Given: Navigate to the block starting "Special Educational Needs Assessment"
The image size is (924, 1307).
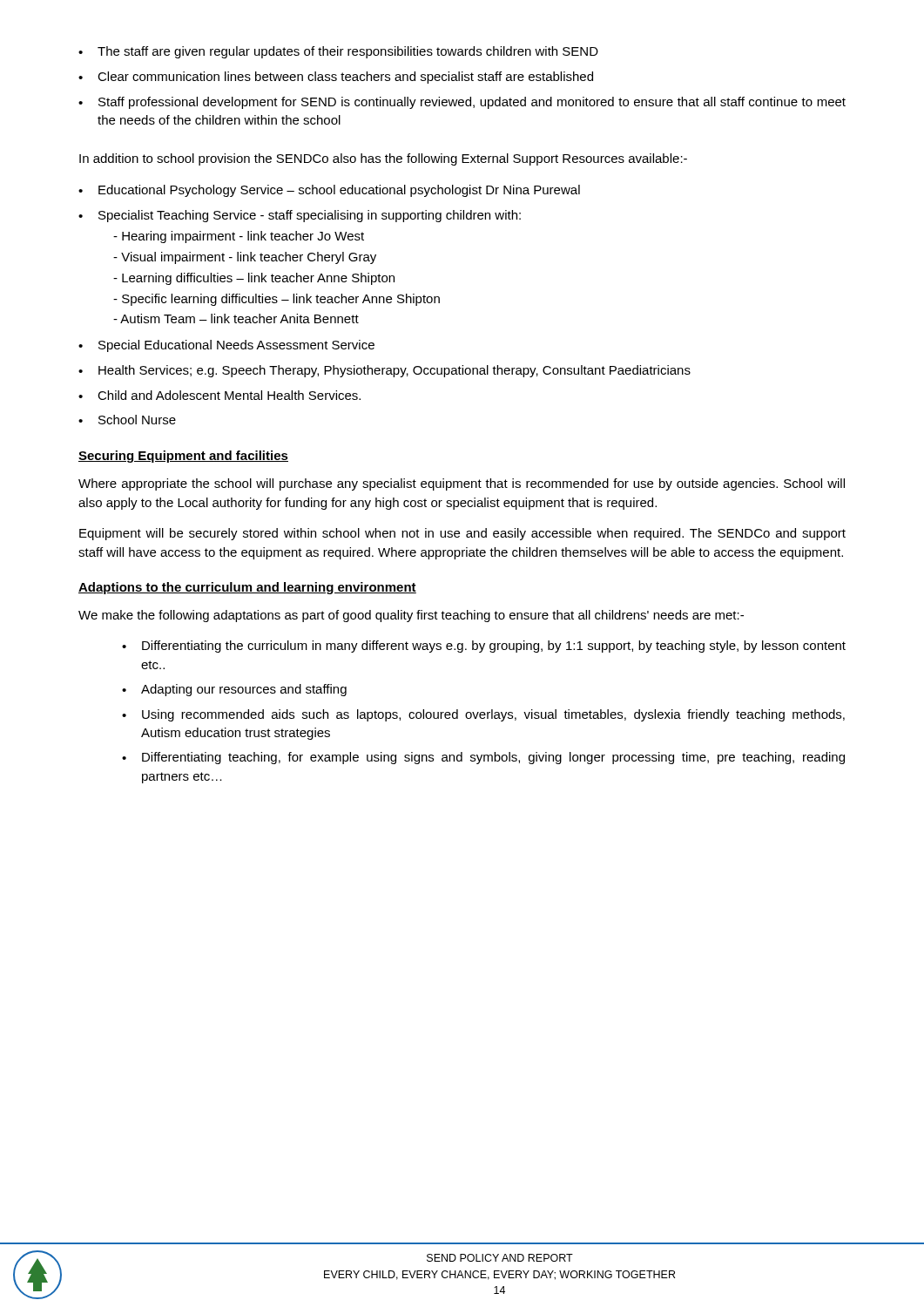Looking at the screenshot, I should 226,346.
